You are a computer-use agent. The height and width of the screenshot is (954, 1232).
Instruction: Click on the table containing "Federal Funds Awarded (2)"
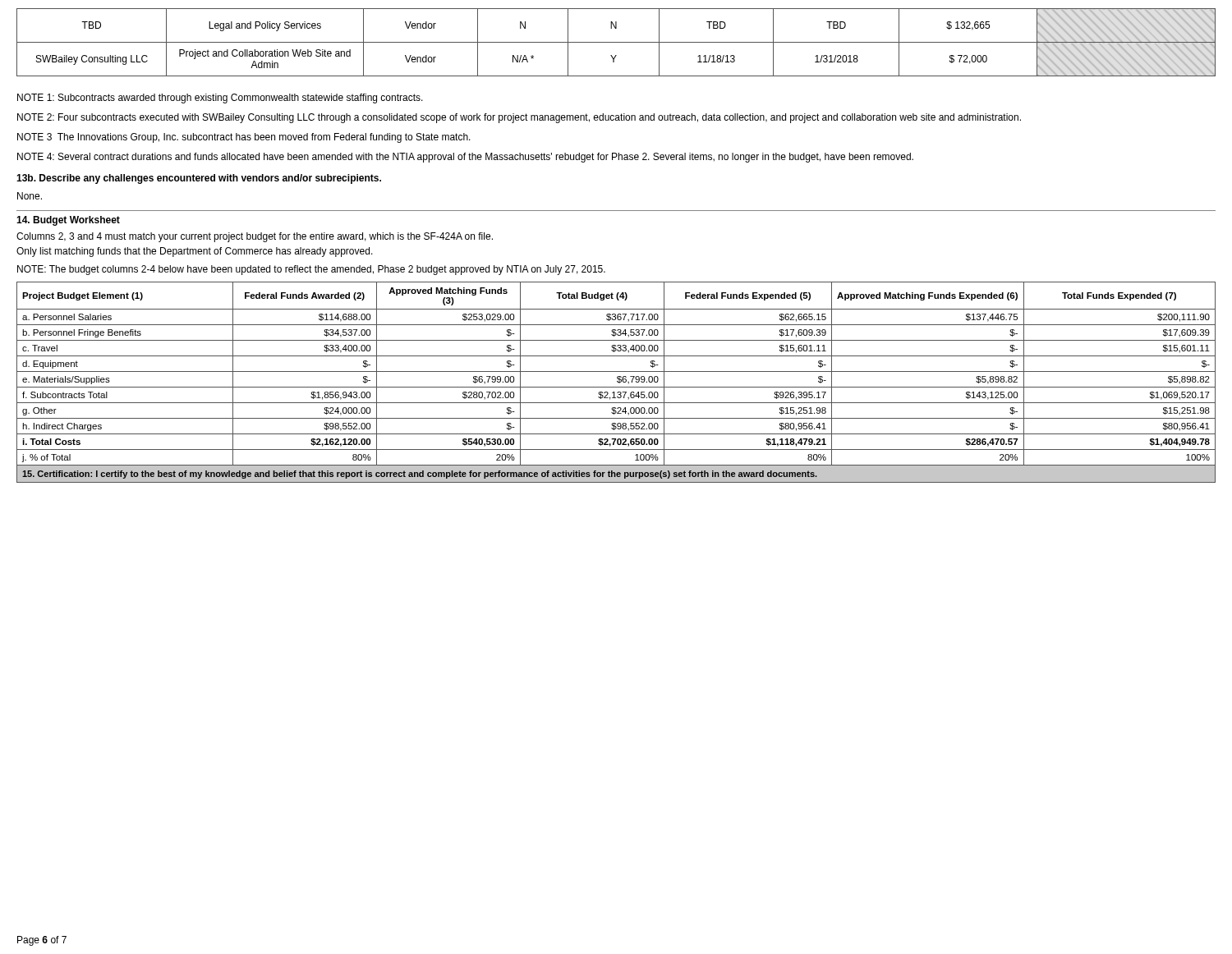click(616, 382)
